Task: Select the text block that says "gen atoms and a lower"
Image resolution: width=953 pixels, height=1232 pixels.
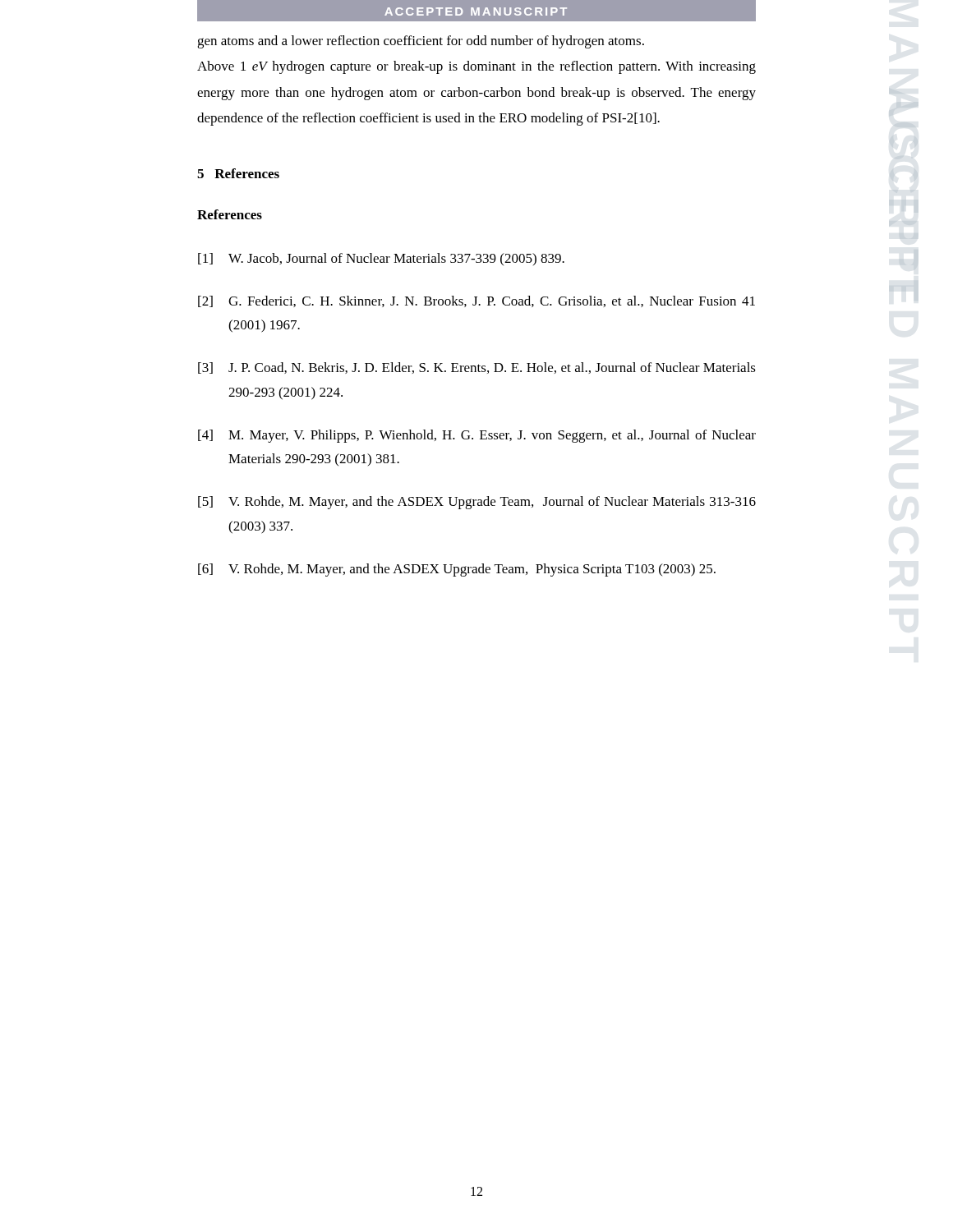Action: (x=421, y=41)
